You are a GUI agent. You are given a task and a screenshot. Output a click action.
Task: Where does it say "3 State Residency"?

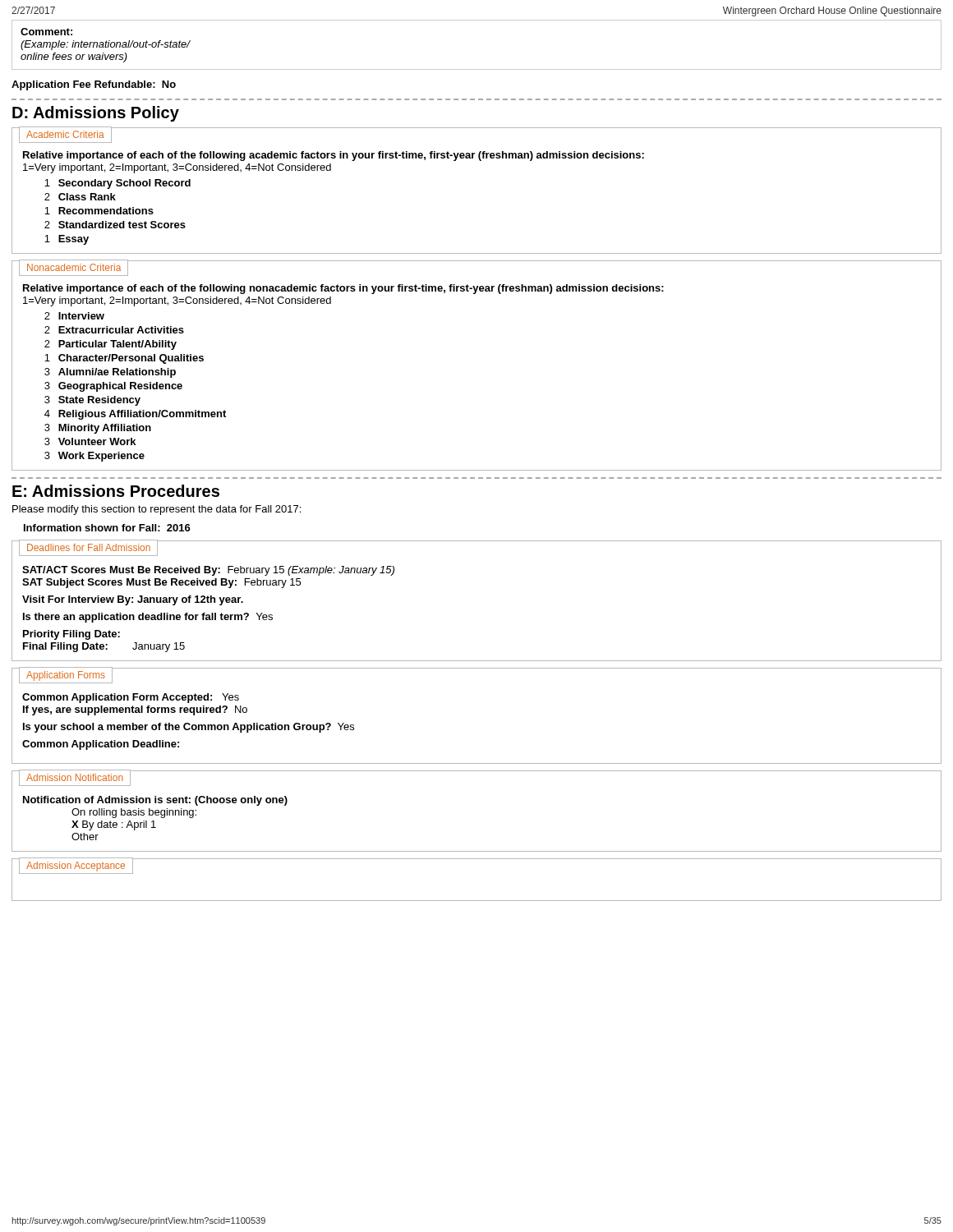(89, 400)
